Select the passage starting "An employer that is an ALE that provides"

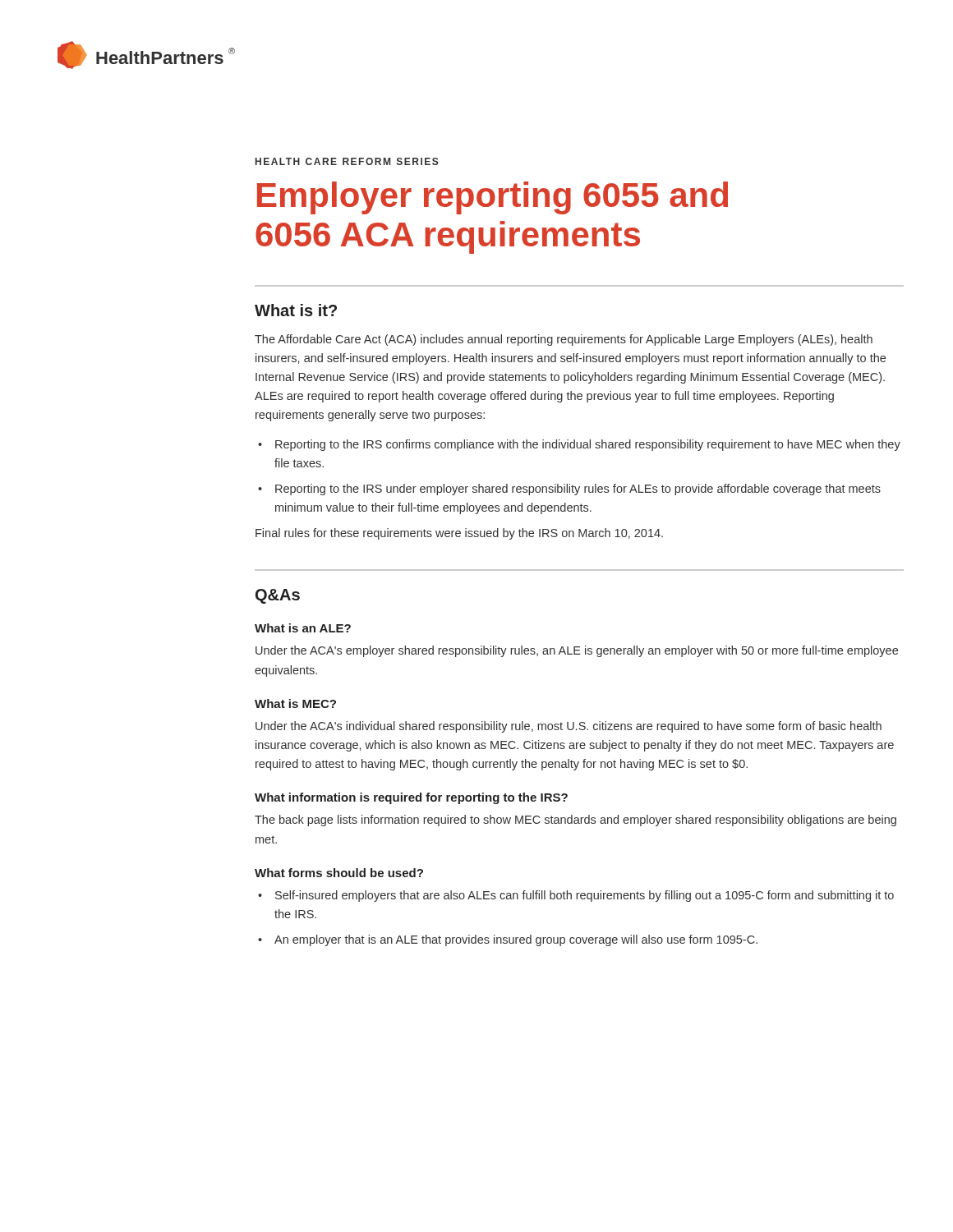tap(516, 940)
